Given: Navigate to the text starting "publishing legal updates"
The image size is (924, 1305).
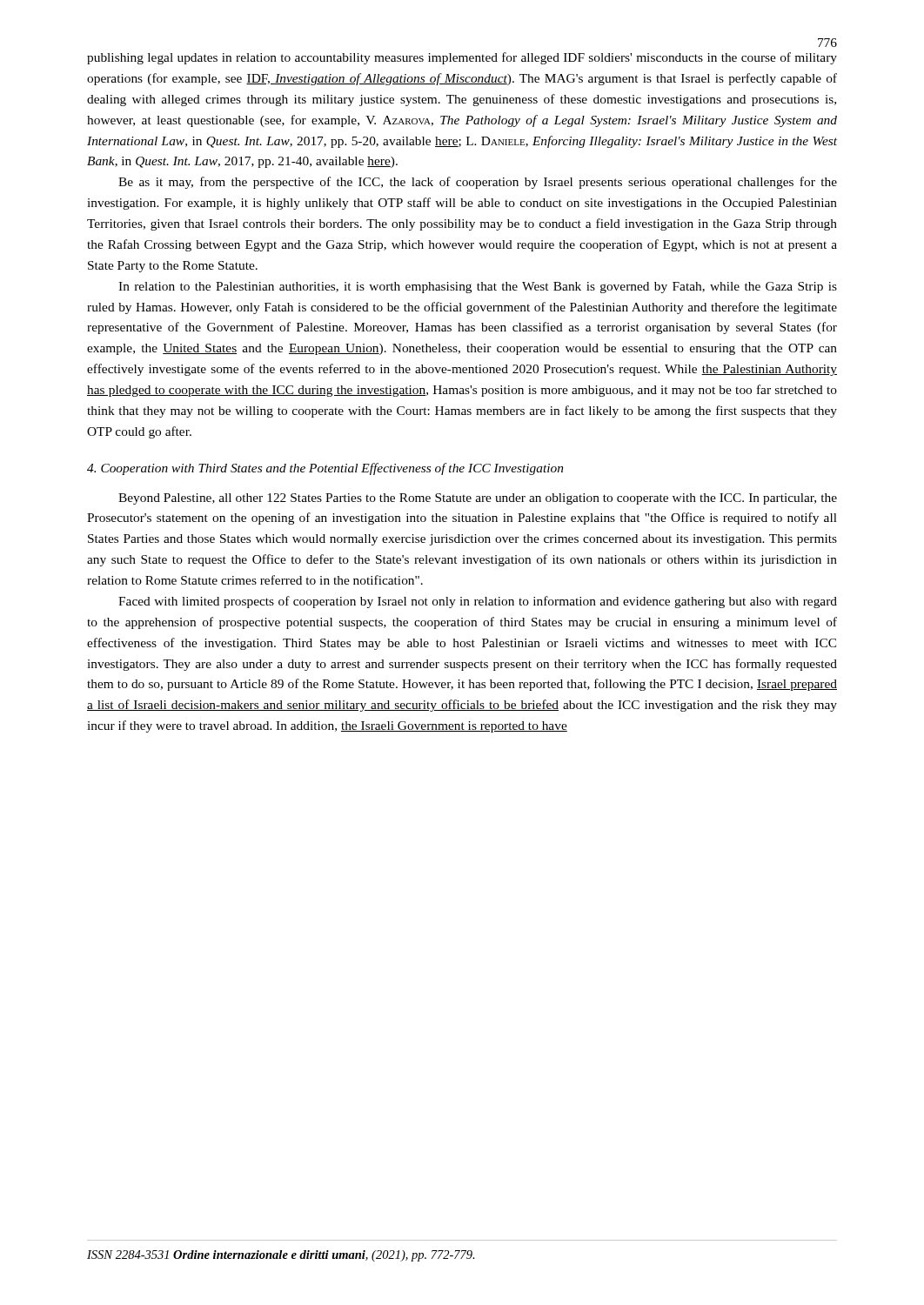Looking at the screenshot, I should pyautogui.click(x=462, y=109).
